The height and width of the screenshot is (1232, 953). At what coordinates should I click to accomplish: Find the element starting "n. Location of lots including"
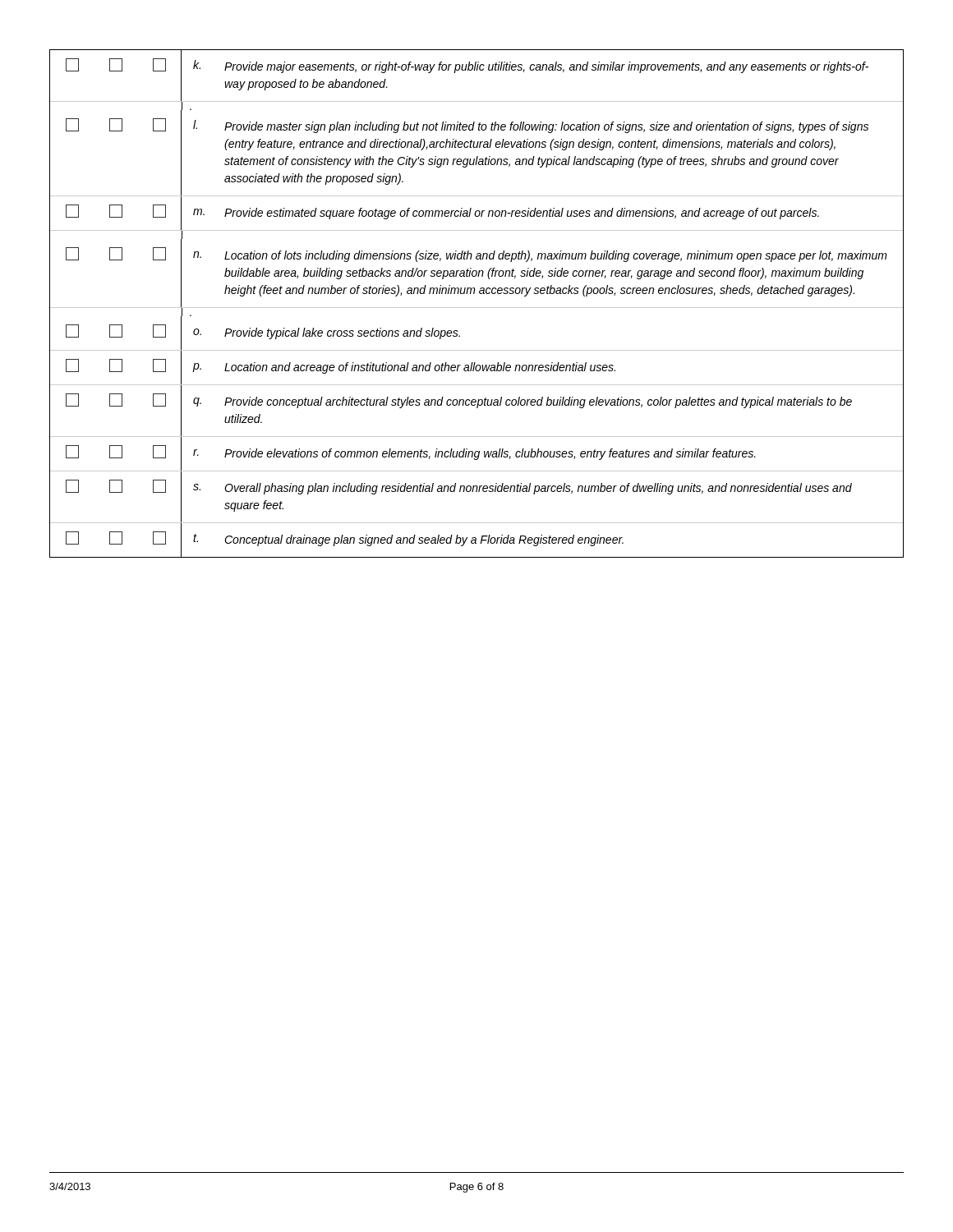pos(476,273)
